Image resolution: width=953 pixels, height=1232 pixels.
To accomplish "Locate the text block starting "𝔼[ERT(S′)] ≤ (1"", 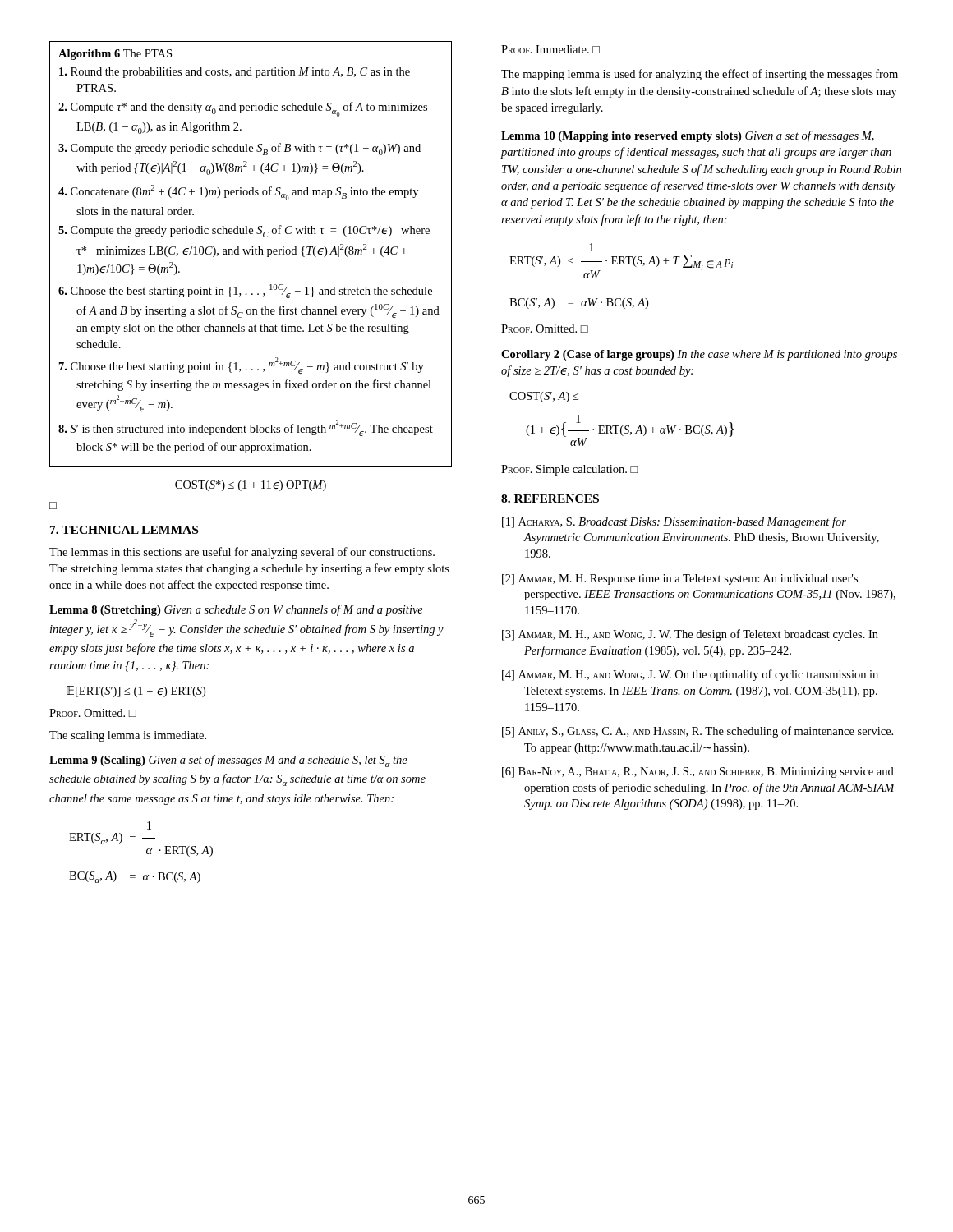I will point(136,691).
